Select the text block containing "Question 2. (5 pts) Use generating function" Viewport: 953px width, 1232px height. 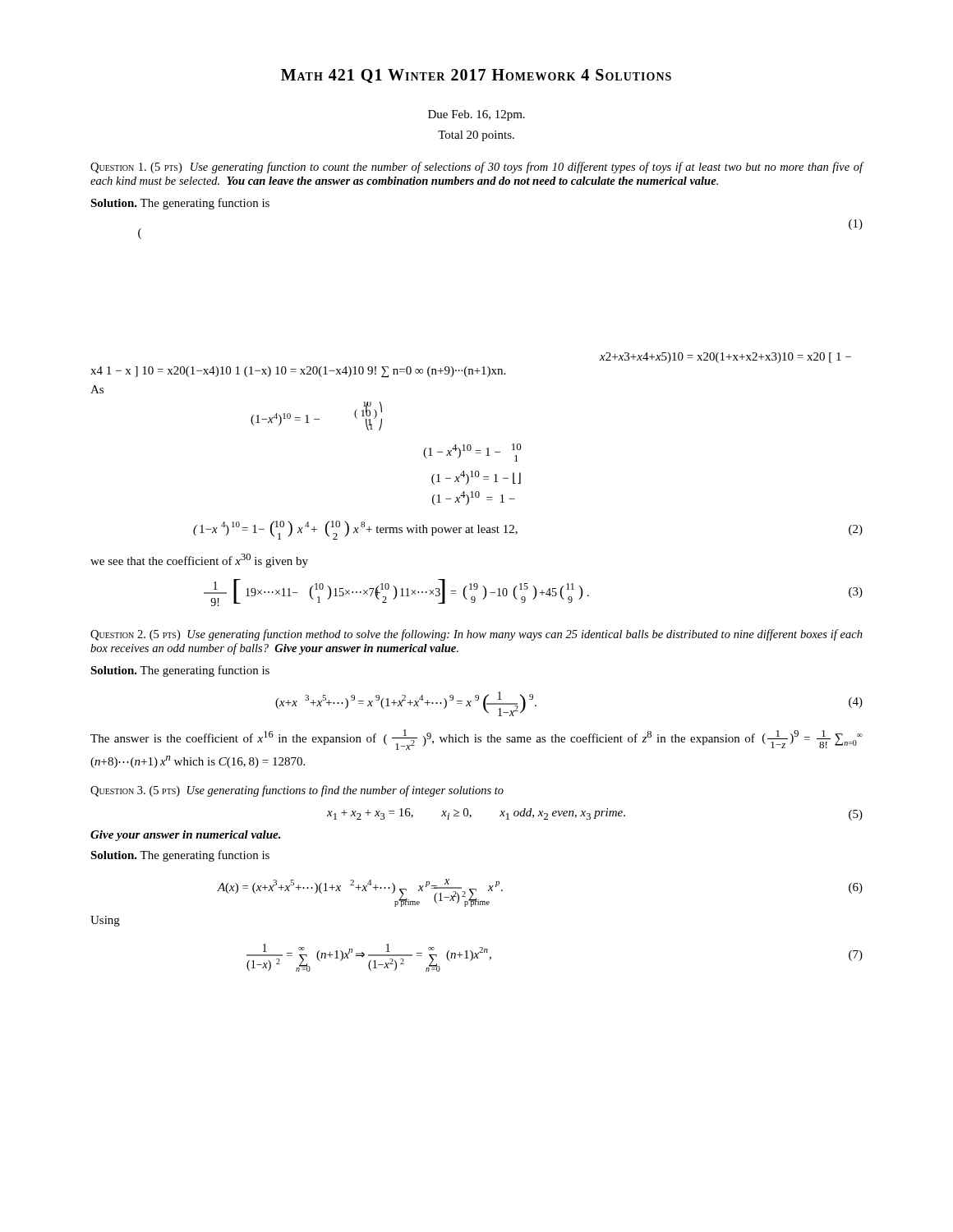(476, 641)
